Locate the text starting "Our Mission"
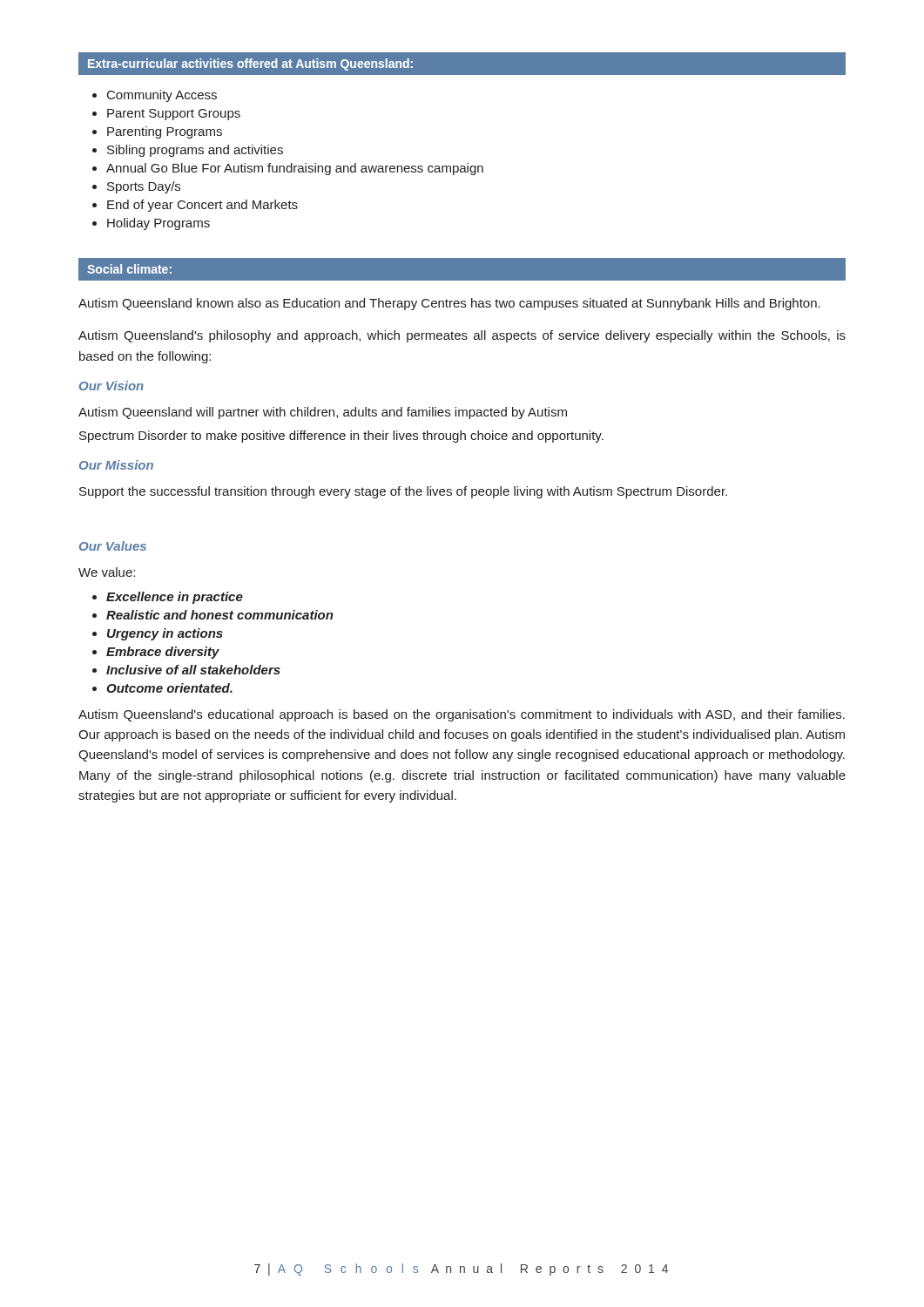This screenshot has width=924, height=1307. click(116, 465)
